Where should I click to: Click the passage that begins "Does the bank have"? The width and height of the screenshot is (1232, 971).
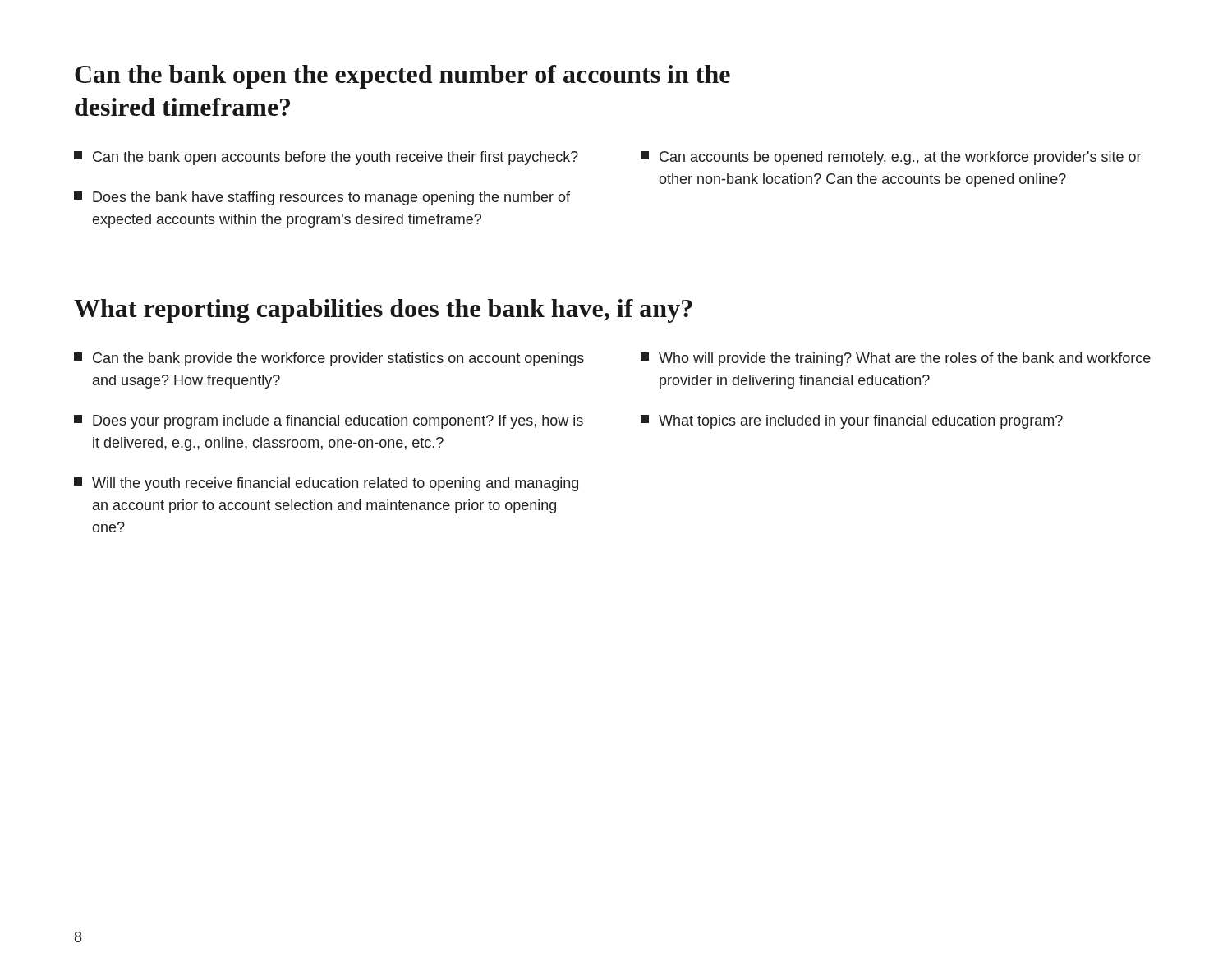pyautogui.click(x=333, y=209)
